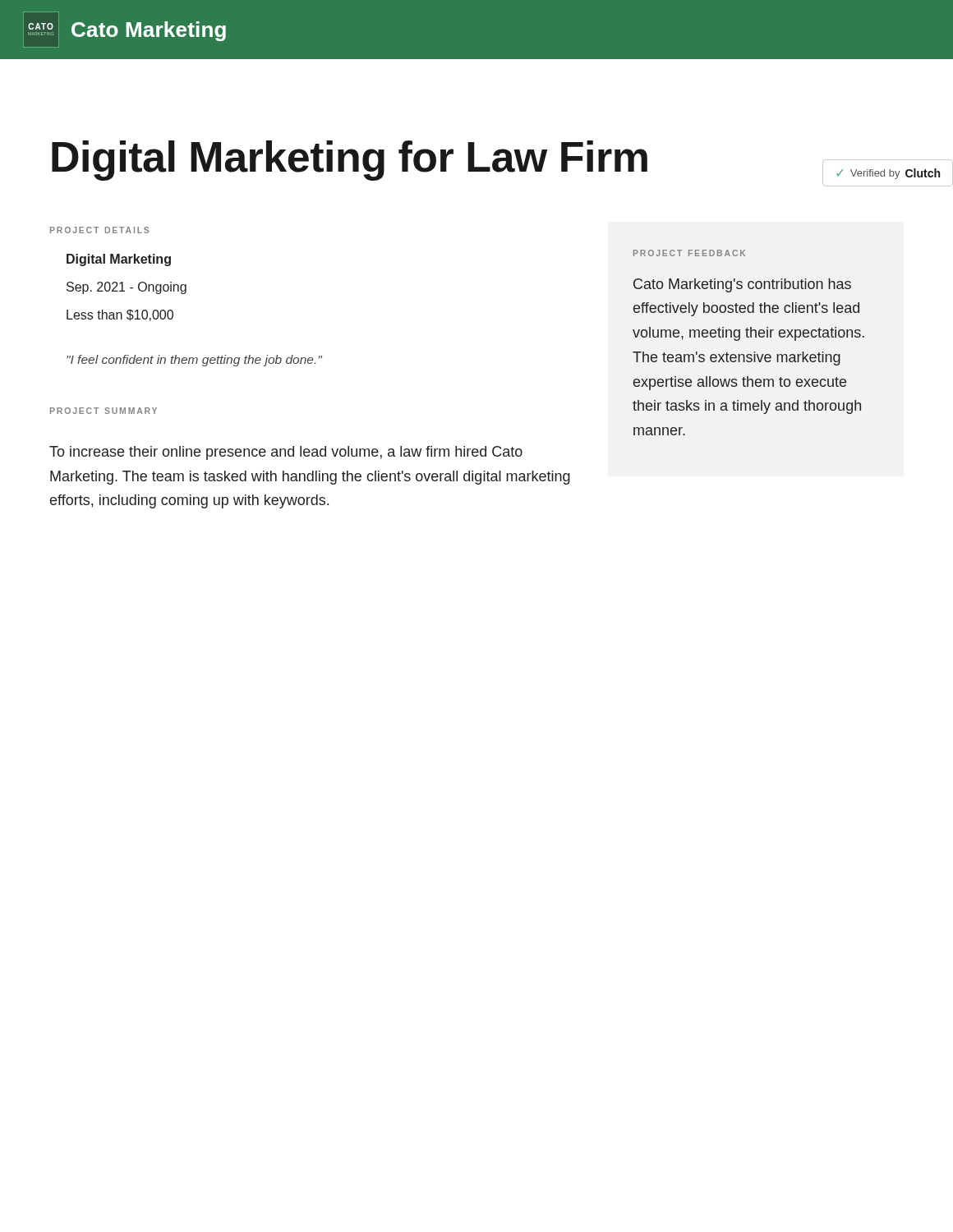953x1232 pixels.
Task: Find the section header with the text "PROJECT FEEDBACK"
Action: [x=690, y=253]
